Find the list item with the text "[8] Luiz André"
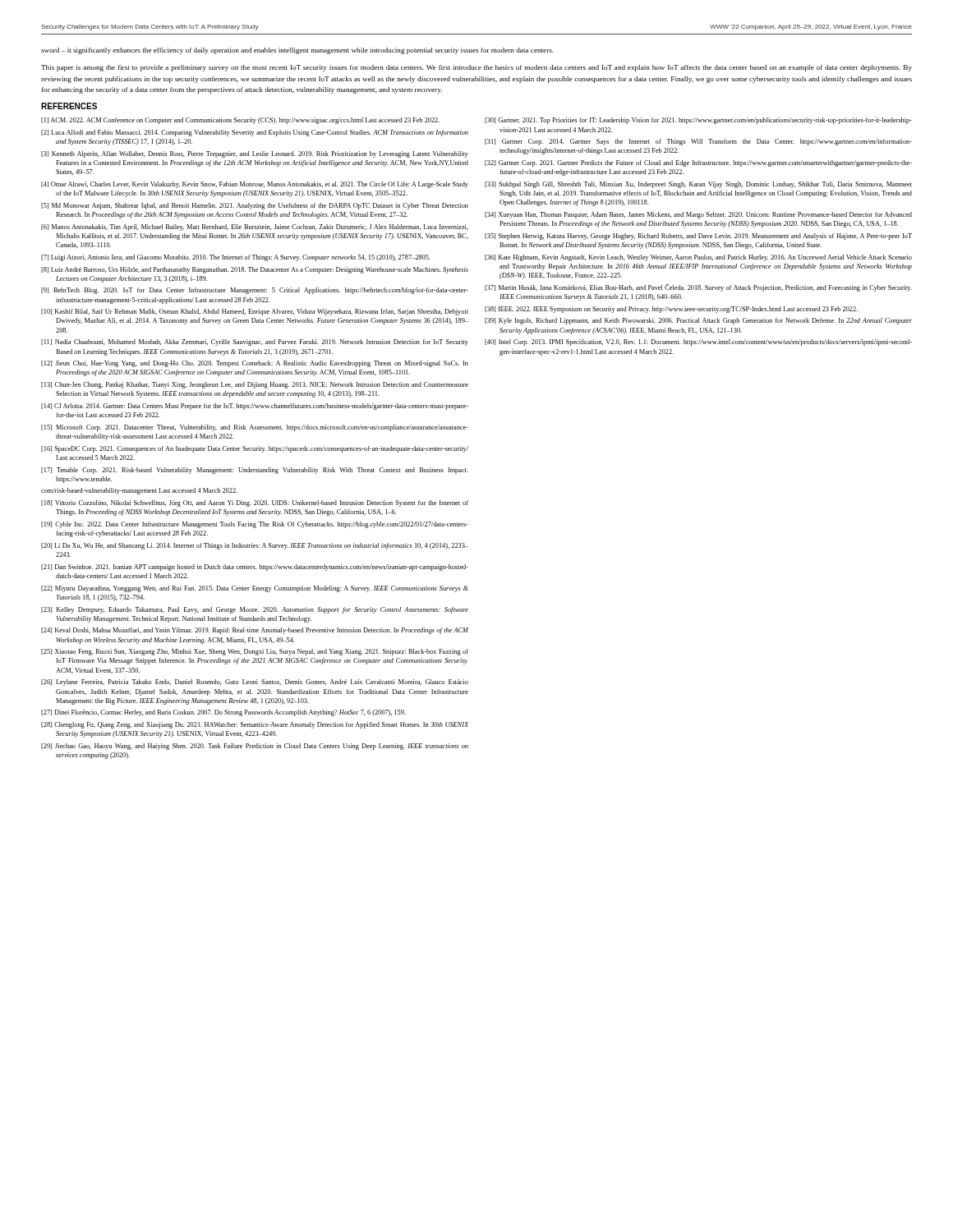This screenshot has height=1232, width=953. tap(255, 274)
